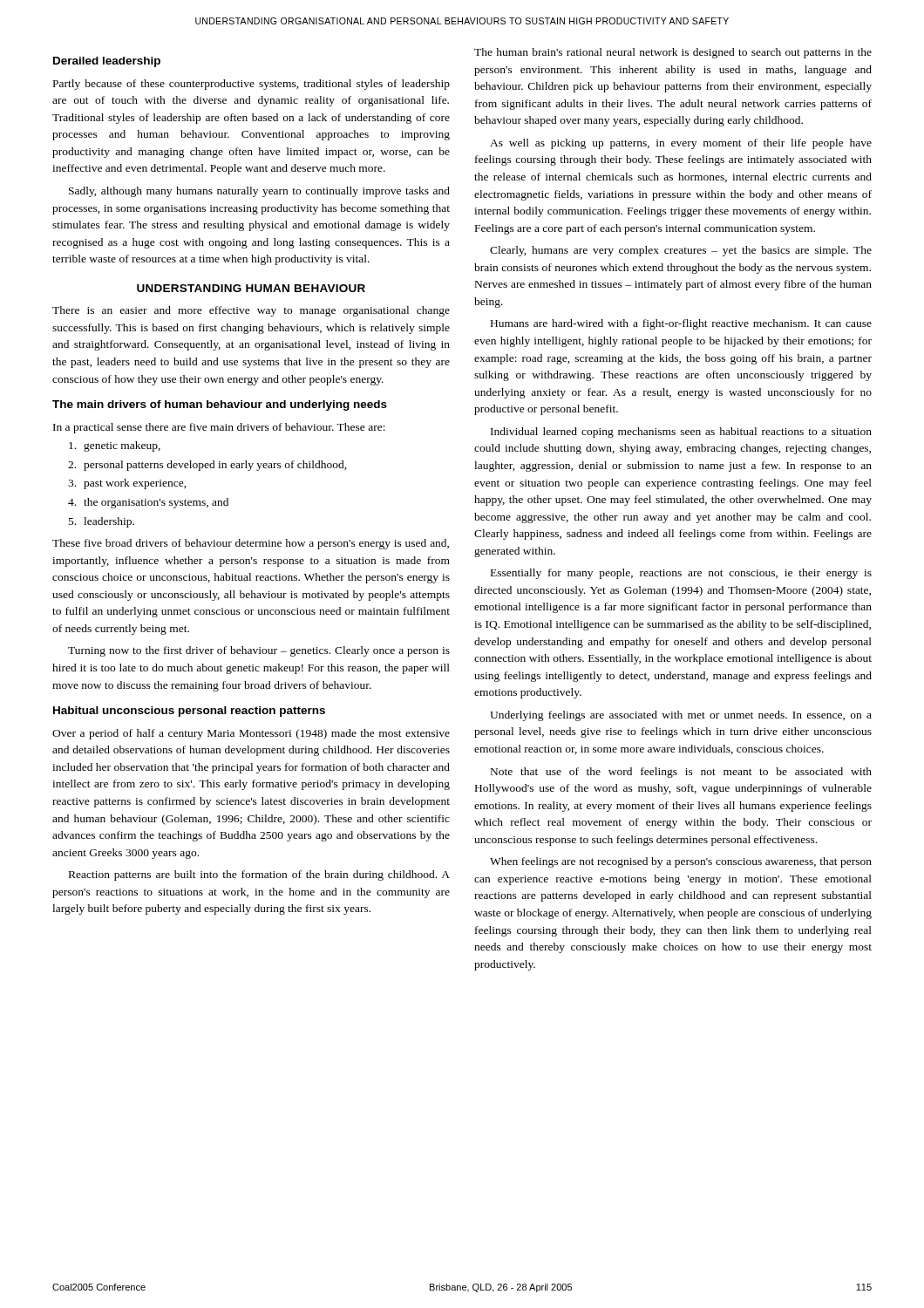Find the list item that reads "genetic makeup,"
Image resolution: width=924 pixels, height=1308 pixels.
coord(111,446)
